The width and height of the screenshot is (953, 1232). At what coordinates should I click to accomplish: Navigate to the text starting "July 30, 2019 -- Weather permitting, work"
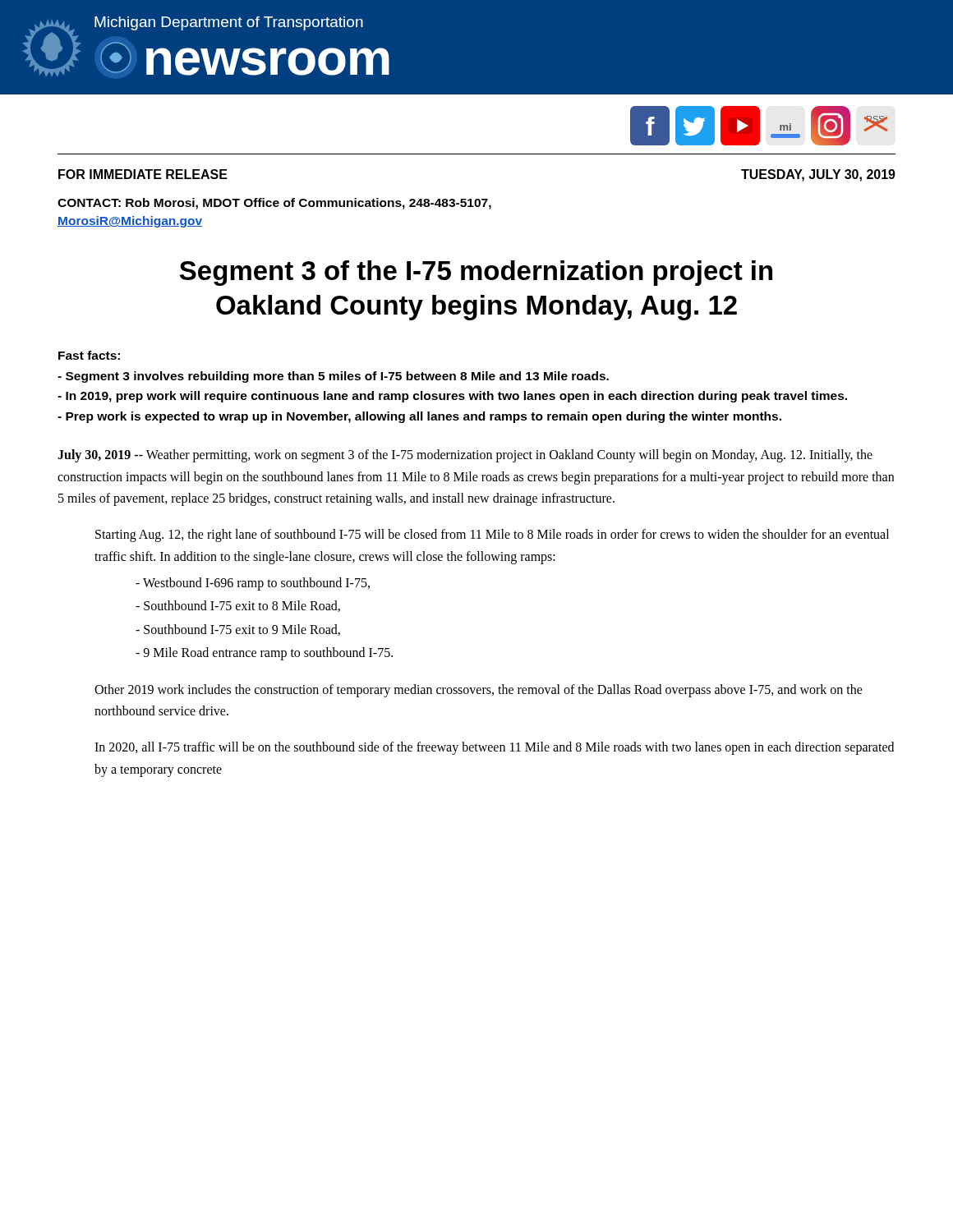point(476,476)
